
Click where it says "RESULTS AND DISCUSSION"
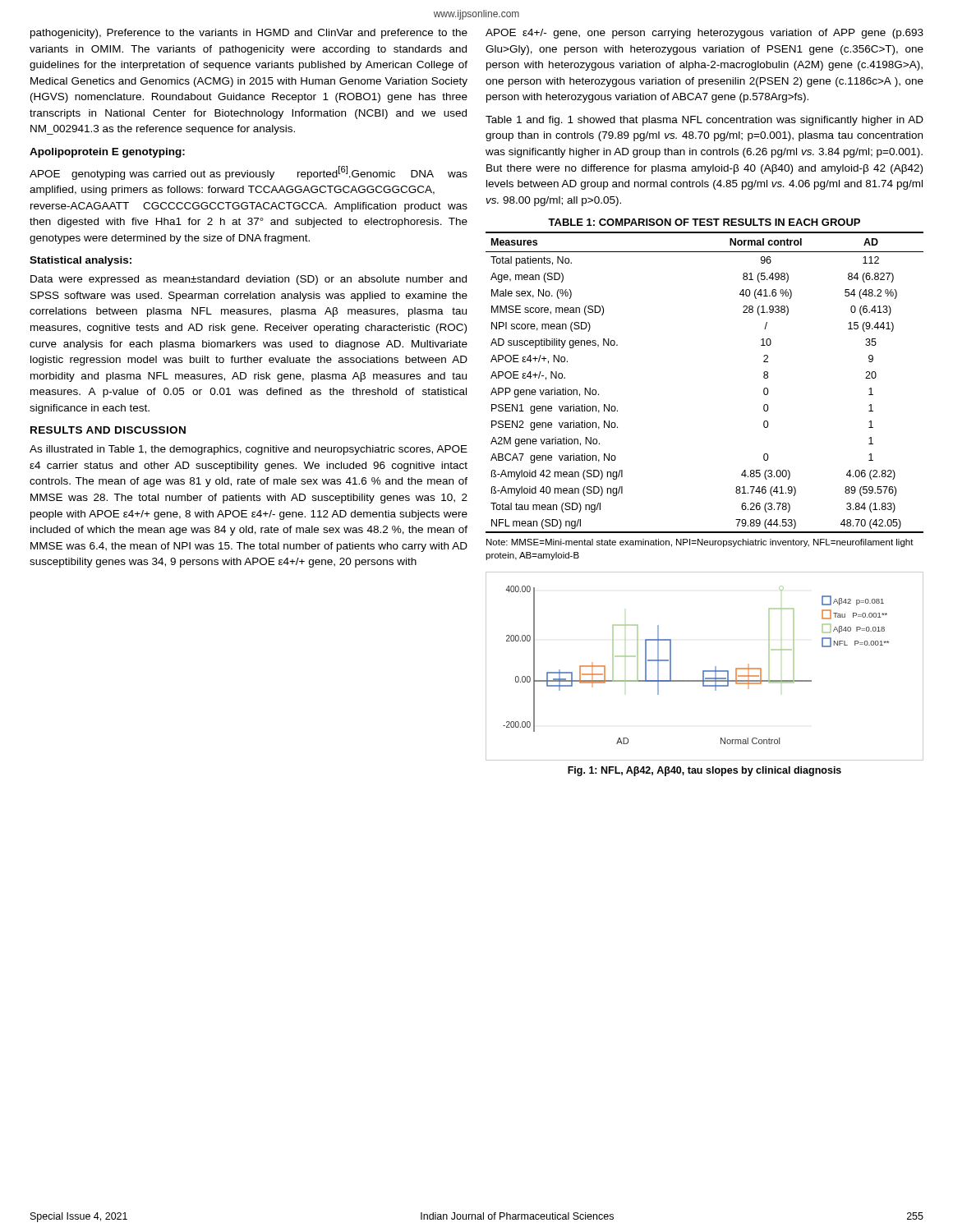(x=108, y=430)
